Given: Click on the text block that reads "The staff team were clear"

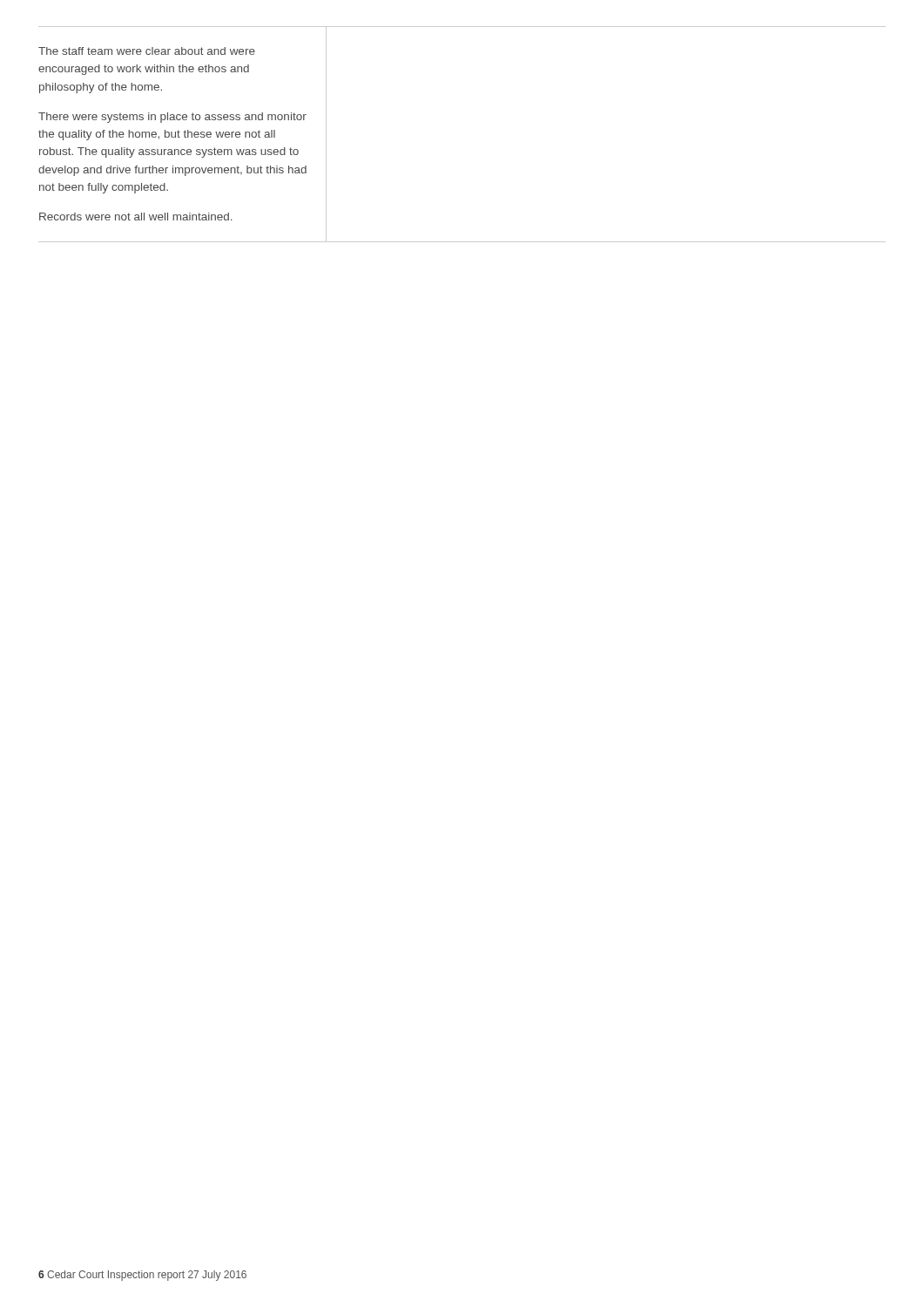Looking at the screenshot, I should pos(147,69).
